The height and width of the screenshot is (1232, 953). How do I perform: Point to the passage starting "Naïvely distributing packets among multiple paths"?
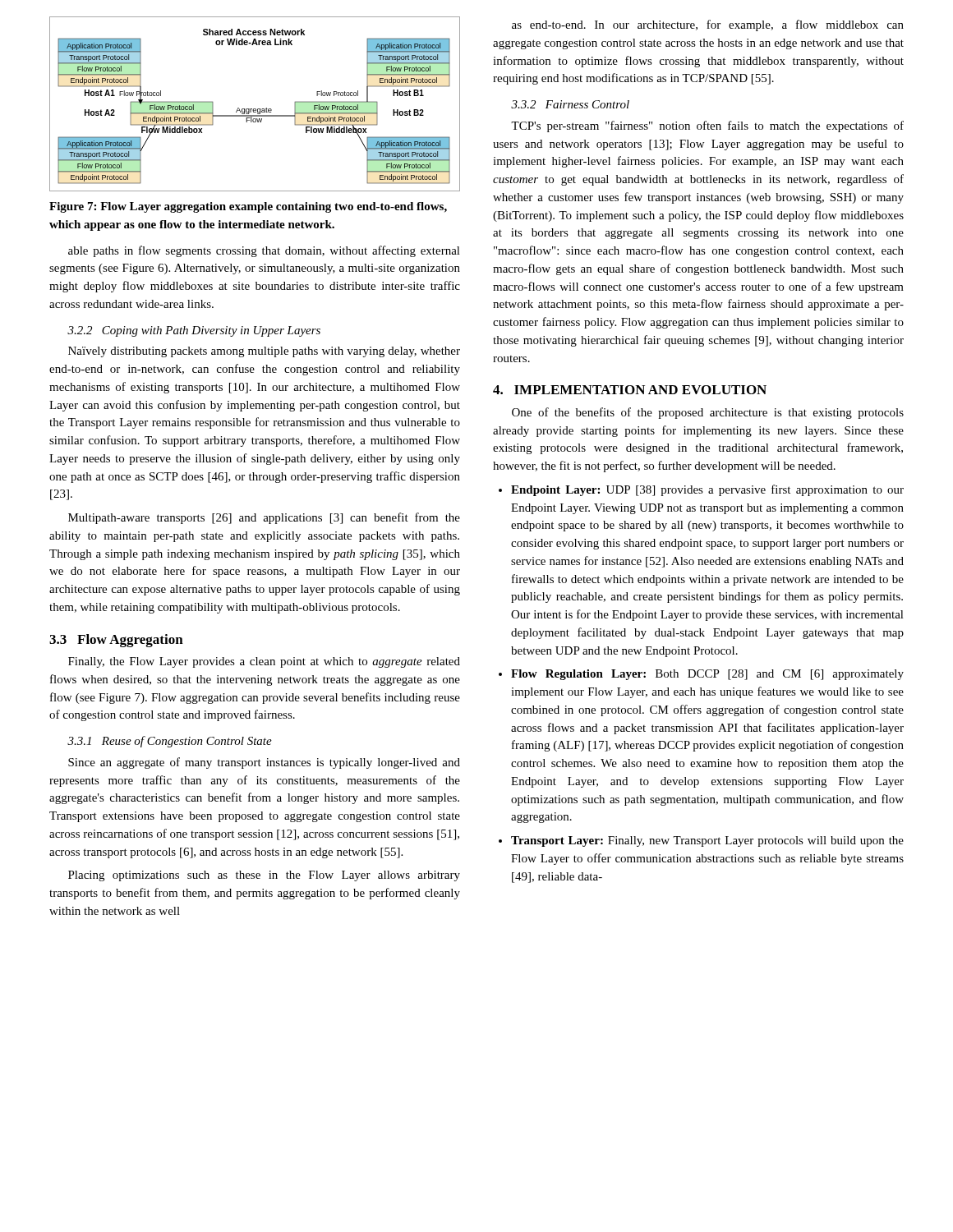coord(255,480)
